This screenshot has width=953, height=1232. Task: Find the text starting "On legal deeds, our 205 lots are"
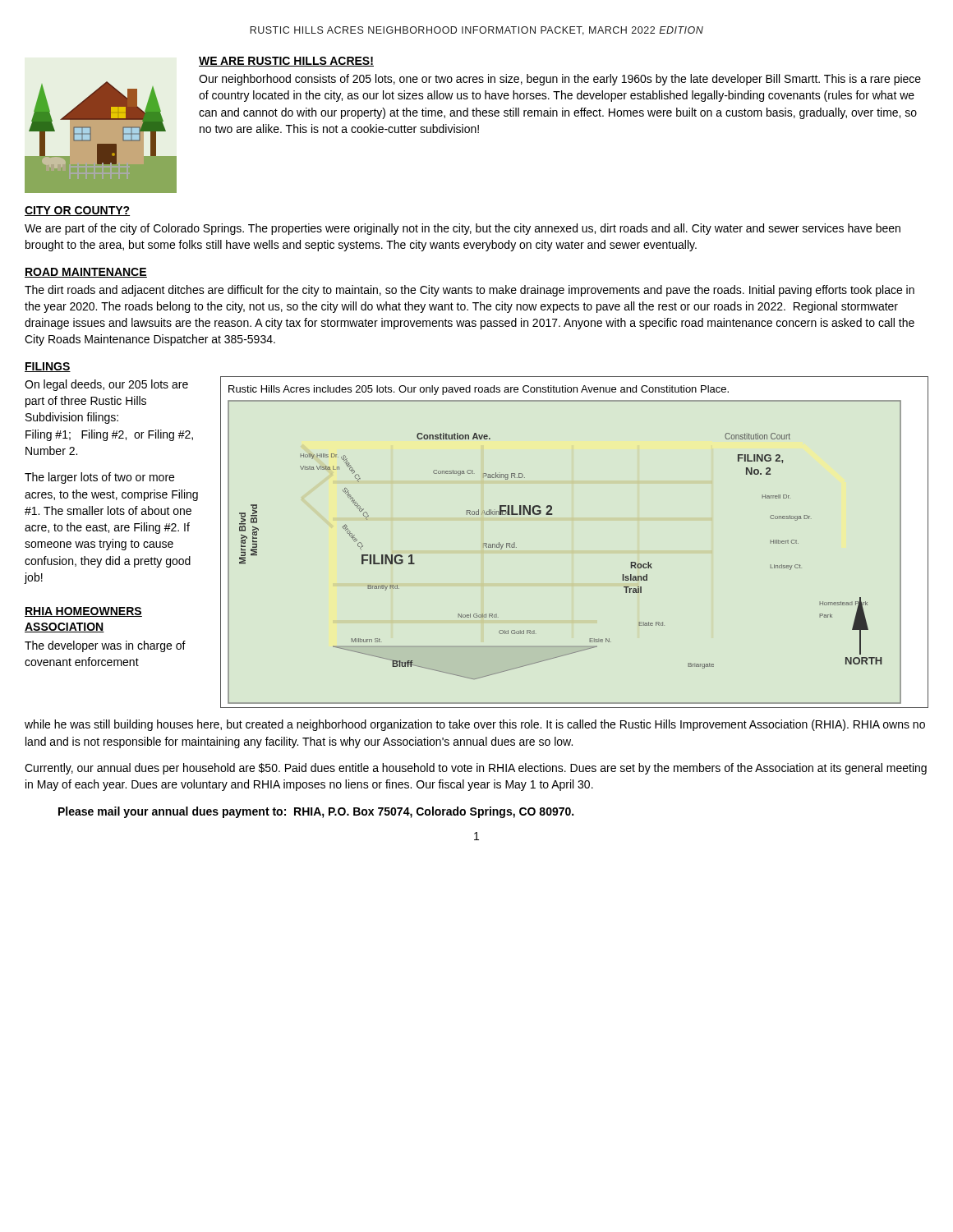[115, 523]
